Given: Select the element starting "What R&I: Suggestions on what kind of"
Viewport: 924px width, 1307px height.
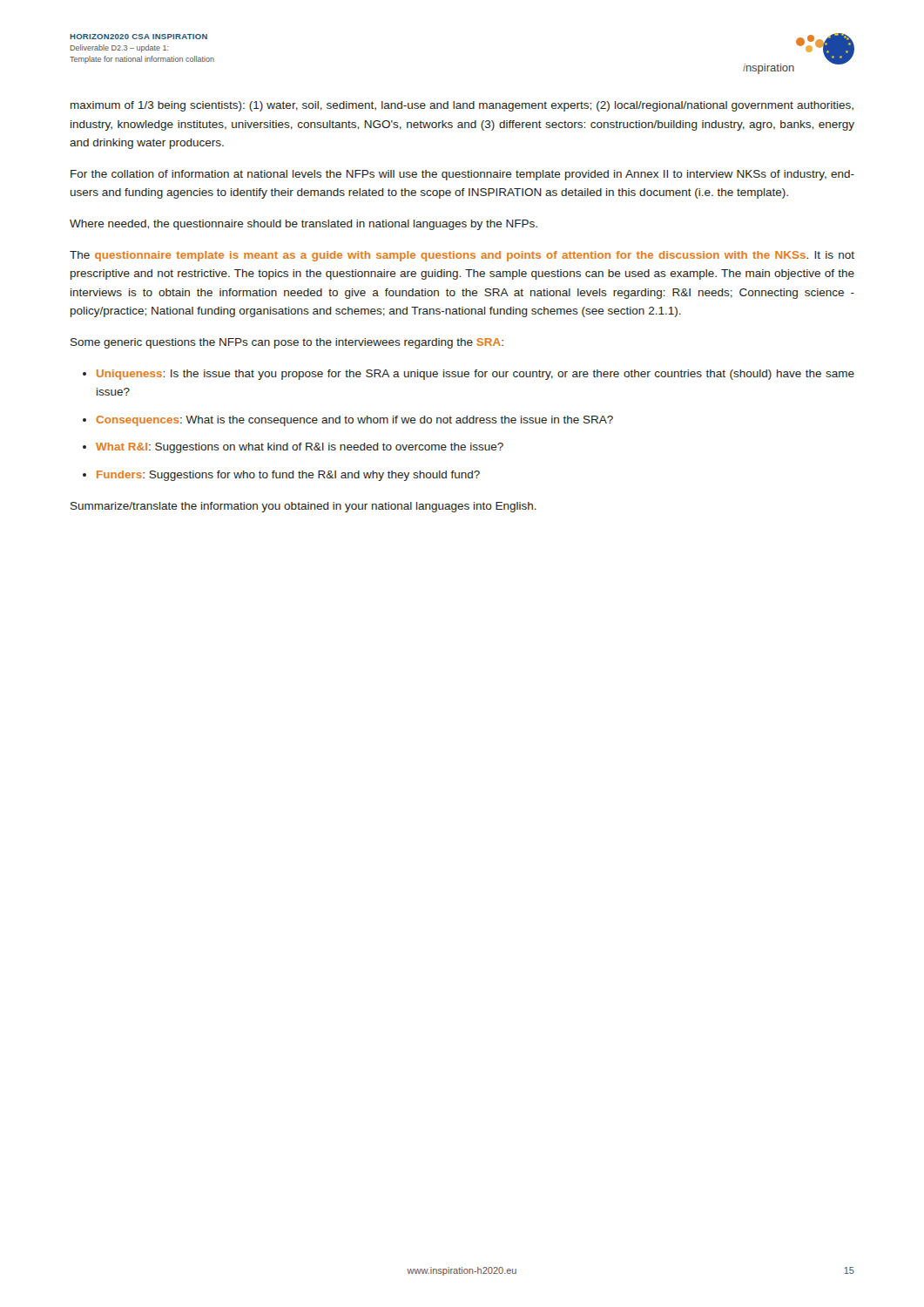Looking at the screenshot, I should pyautogui.click(x=300, y=447).
